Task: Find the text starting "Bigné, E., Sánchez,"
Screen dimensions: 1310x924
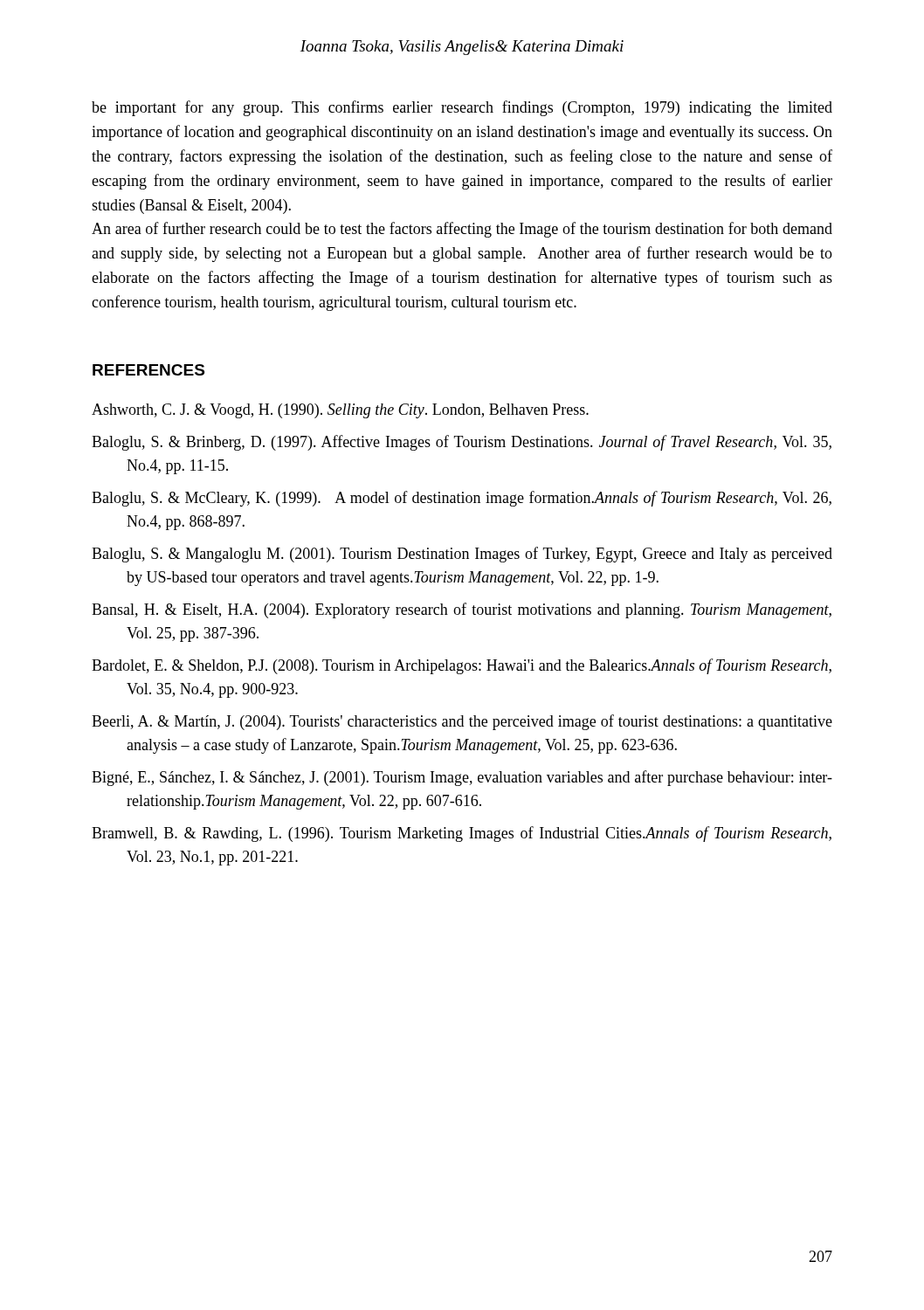Action: (x=462, y=789)
